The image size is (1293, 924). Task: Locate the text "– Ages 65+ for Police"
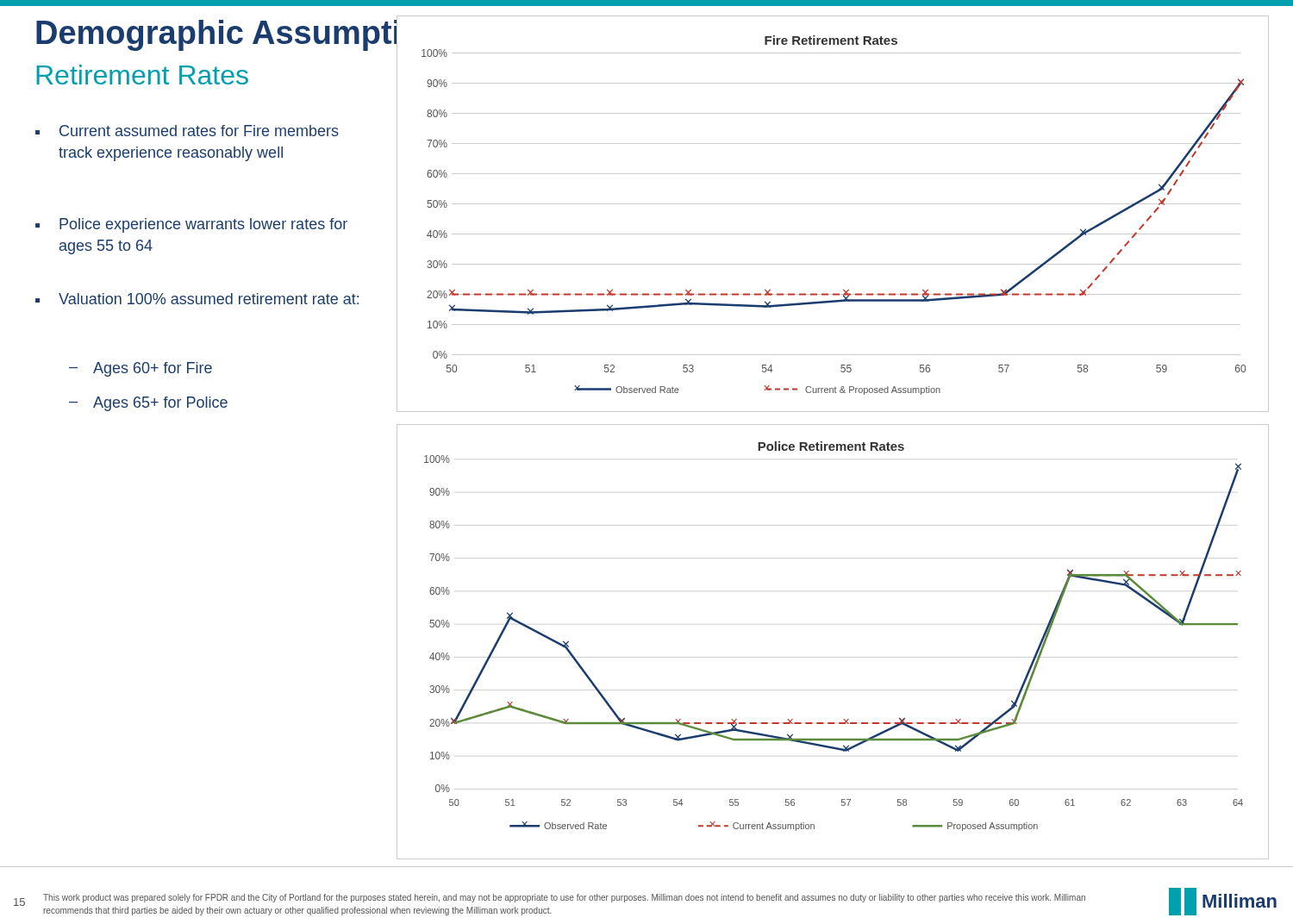(149, 403)
